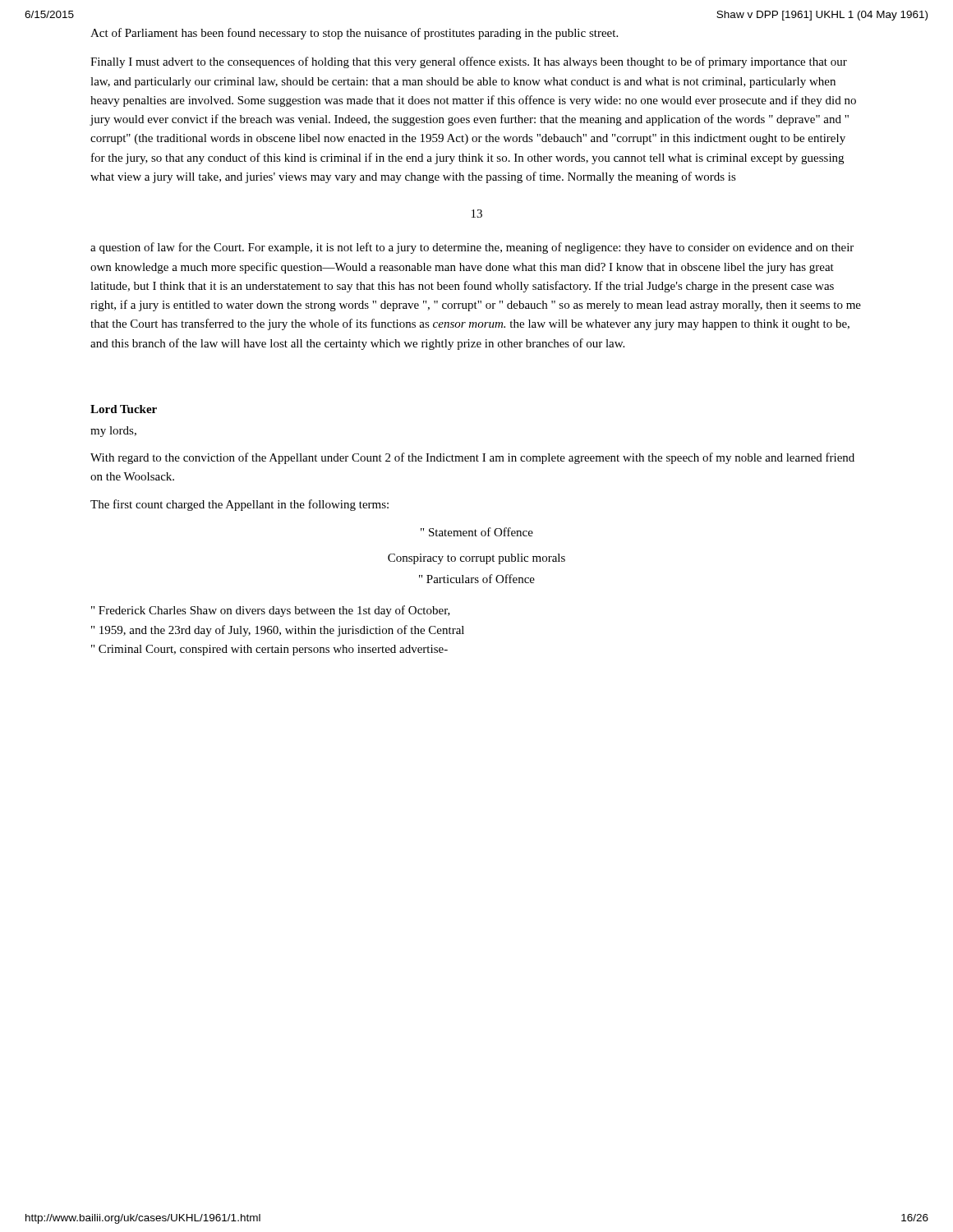Click on the block starting "Lord Tucker"

[x=124, y=409]
